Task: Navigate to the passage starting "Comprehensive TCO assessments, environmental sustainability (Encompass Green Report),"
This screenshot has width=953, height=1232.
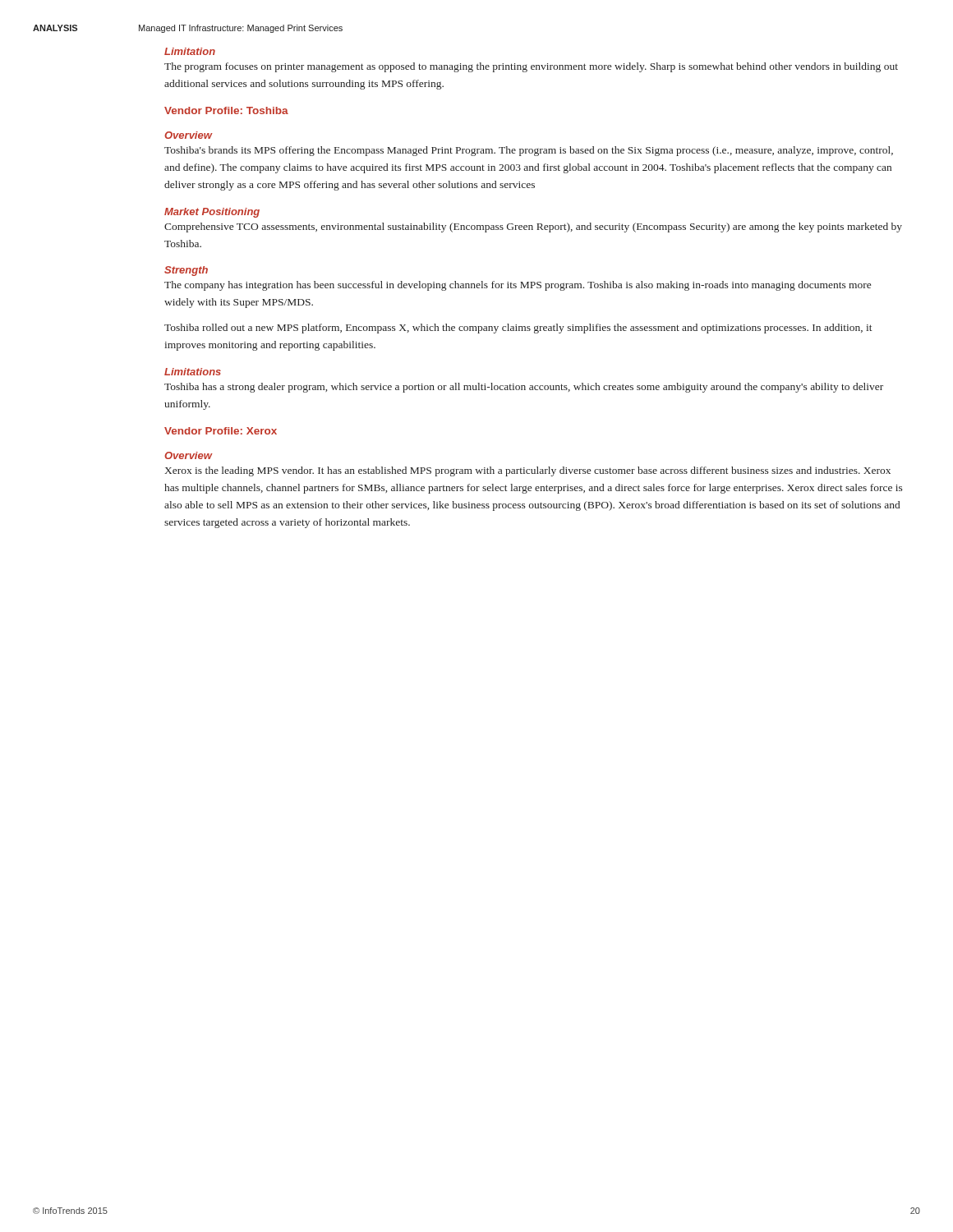Action: pyautogui.click(x=533, y=235)
